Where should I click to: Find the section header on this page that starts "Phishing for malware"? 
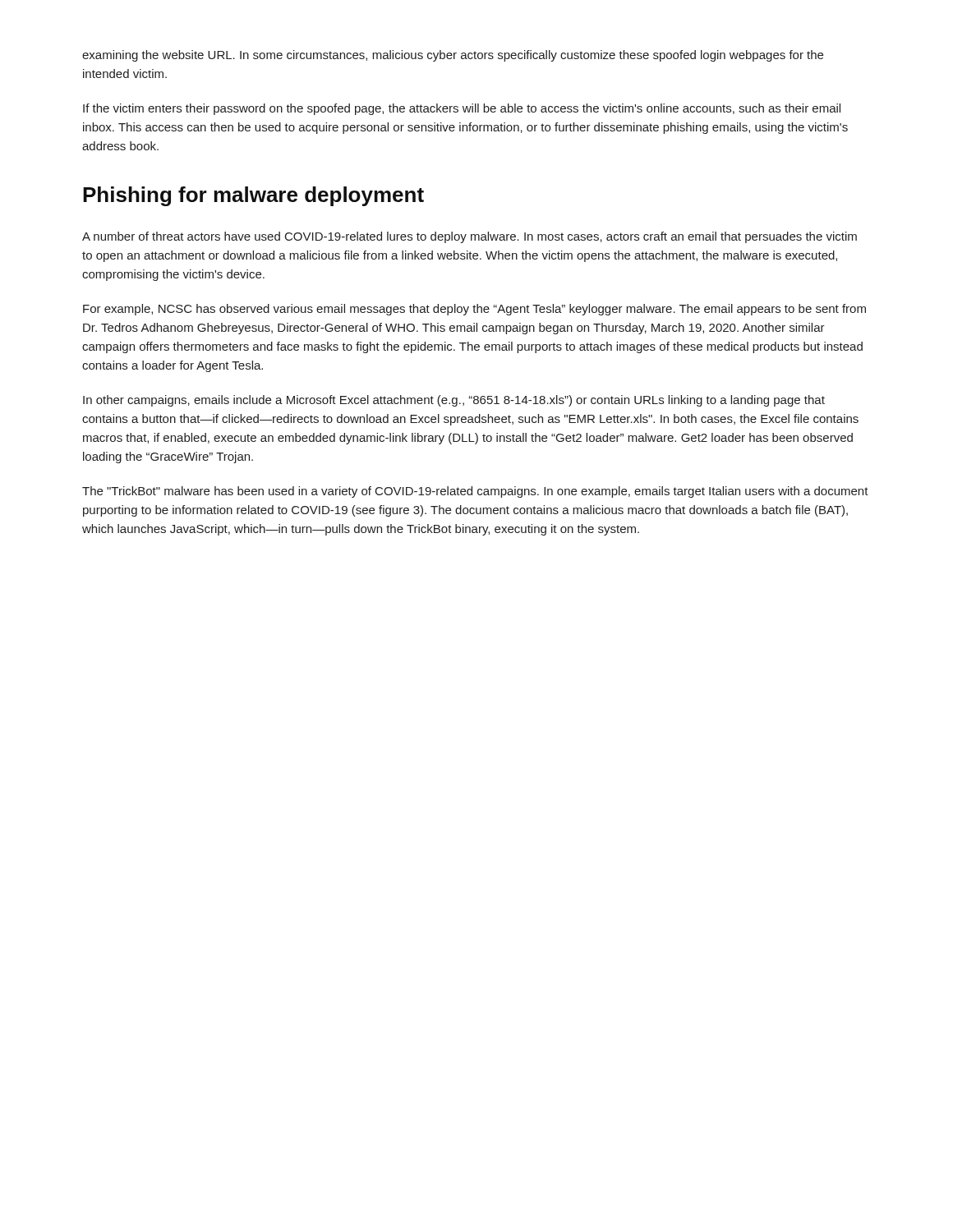pyautogui.click(x=253, y=195)
